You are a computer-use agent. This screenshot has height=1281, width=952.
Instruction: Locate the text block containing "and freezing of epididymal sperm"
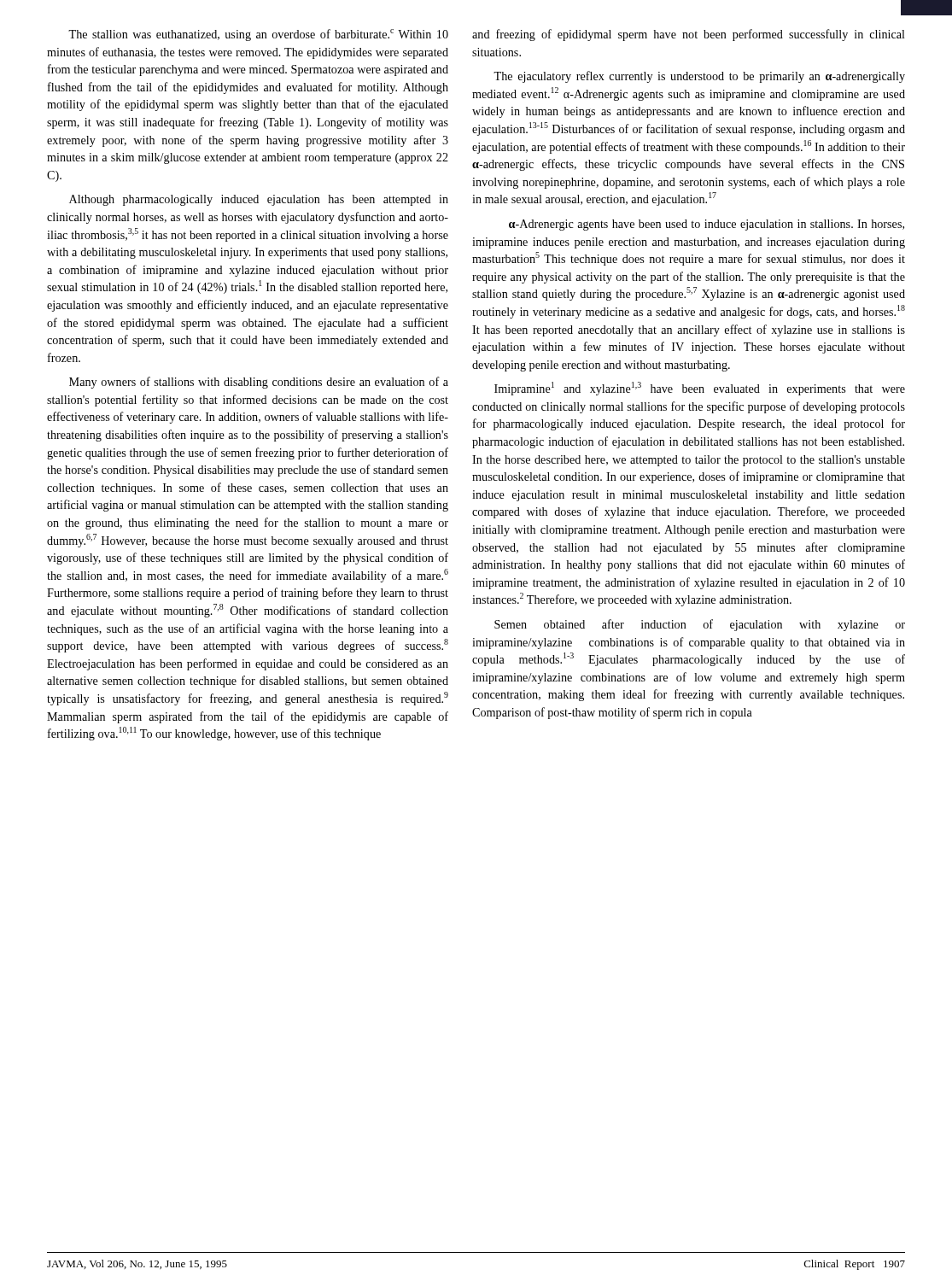pos(689,373)
